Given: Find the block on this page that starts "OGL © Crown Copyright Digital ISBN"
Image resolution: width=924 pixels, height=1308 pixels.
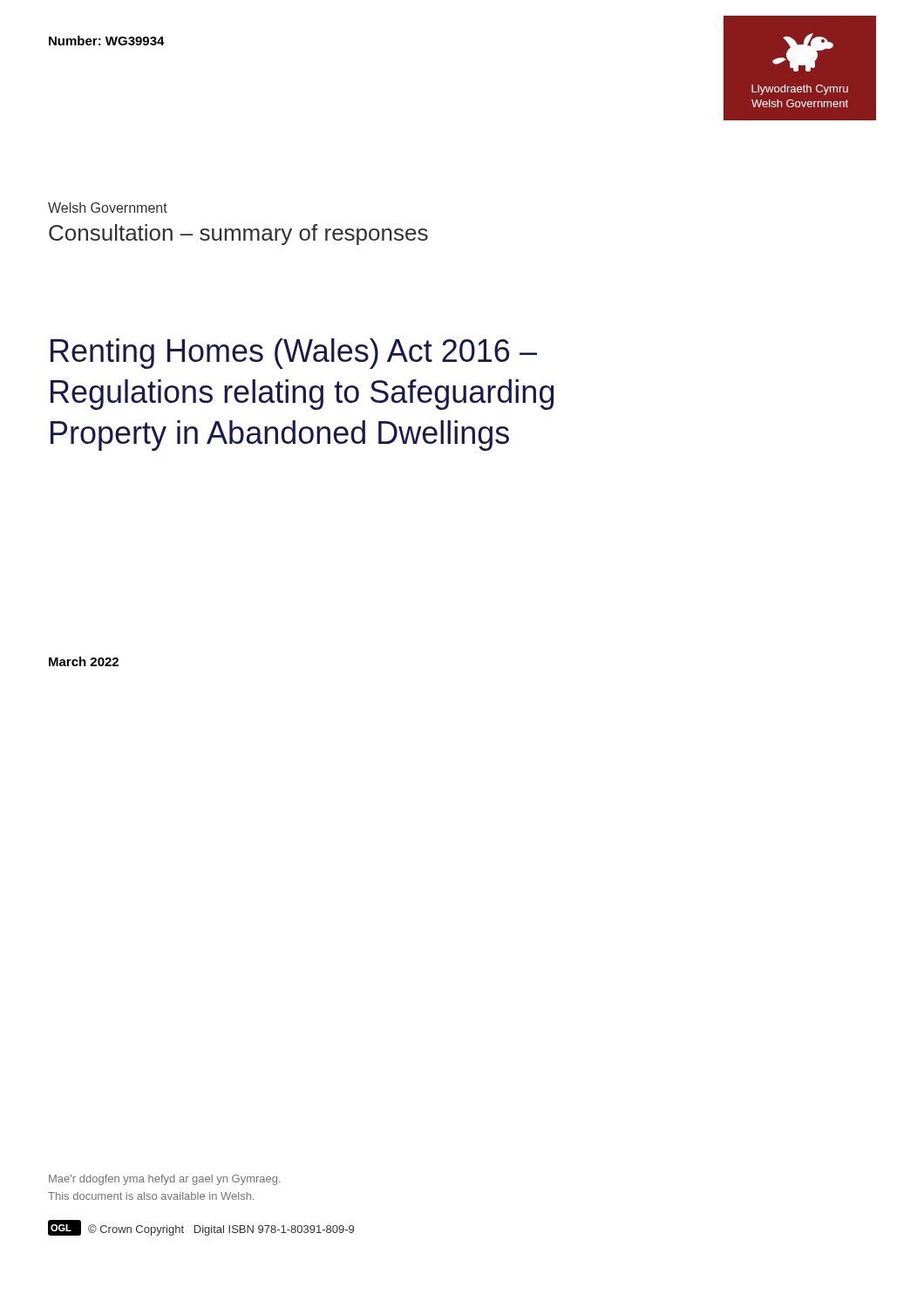Looking at the screenshot, I should tap(201, 1229).
